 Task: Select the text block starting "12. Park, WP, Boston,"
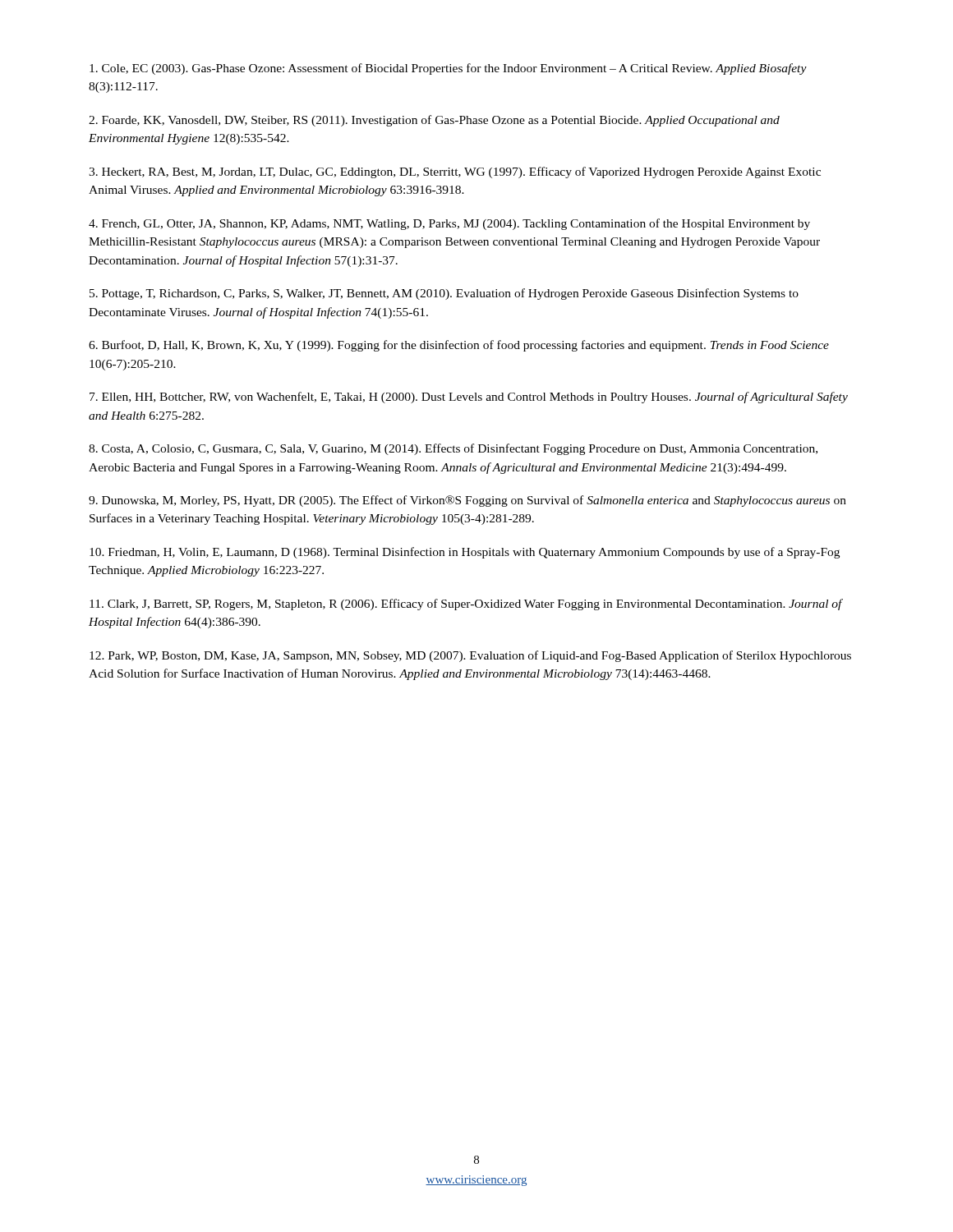click(472, 665)
